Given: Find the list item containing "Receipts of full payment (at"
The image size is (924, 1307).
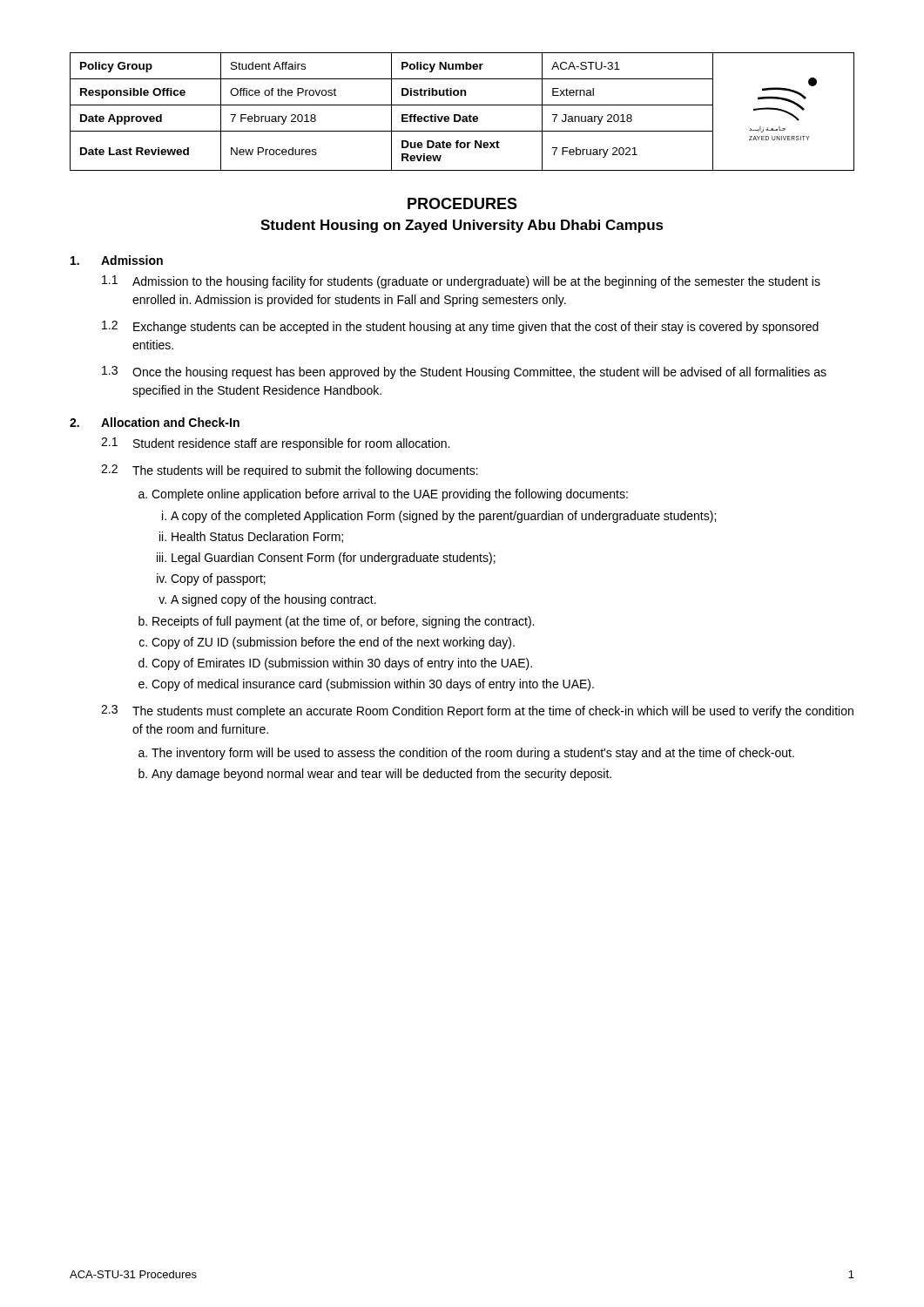Looking at the screenshot, I should point(343,621).
